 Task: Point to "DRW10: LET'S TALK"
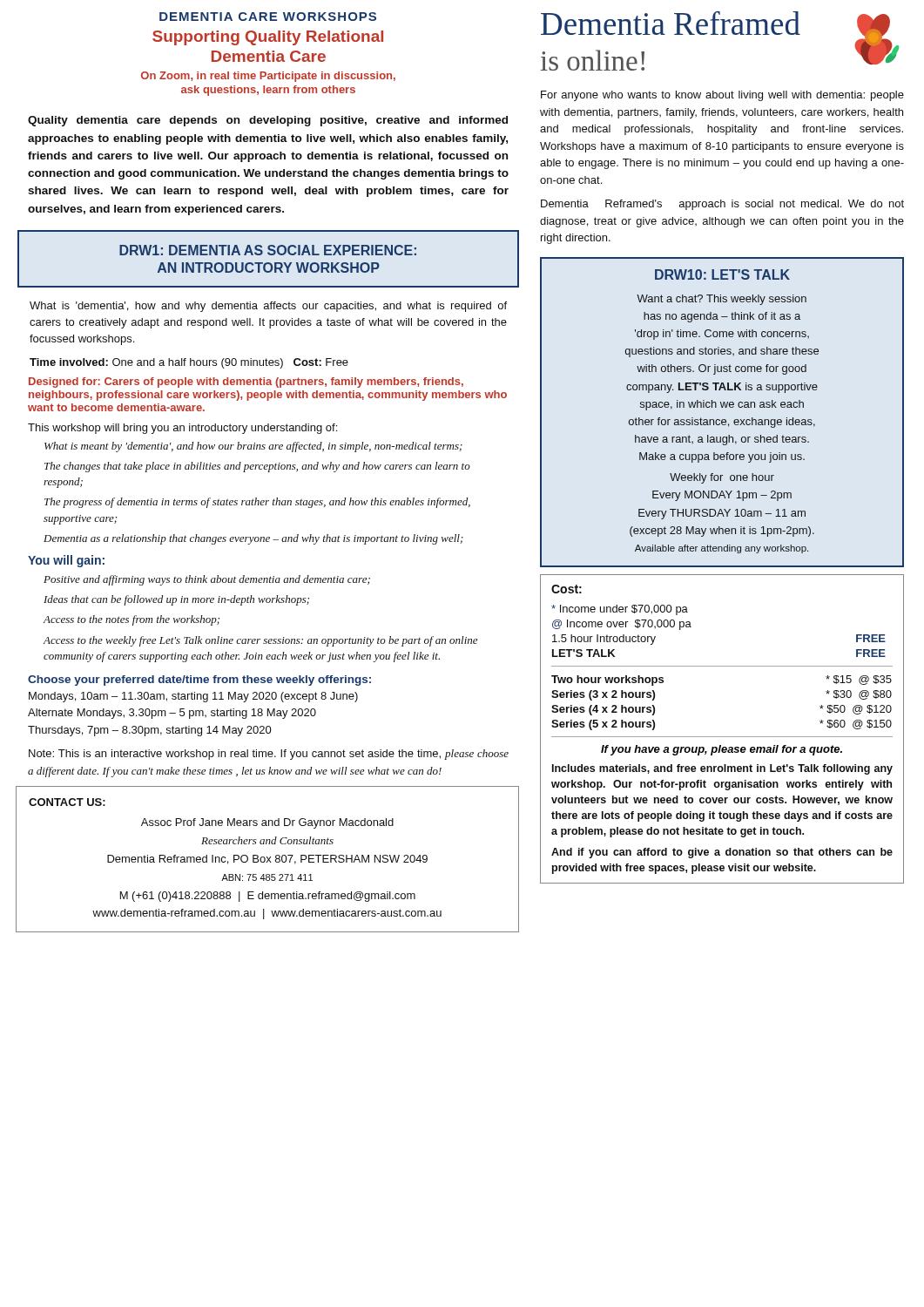click(x=722, y=275)
